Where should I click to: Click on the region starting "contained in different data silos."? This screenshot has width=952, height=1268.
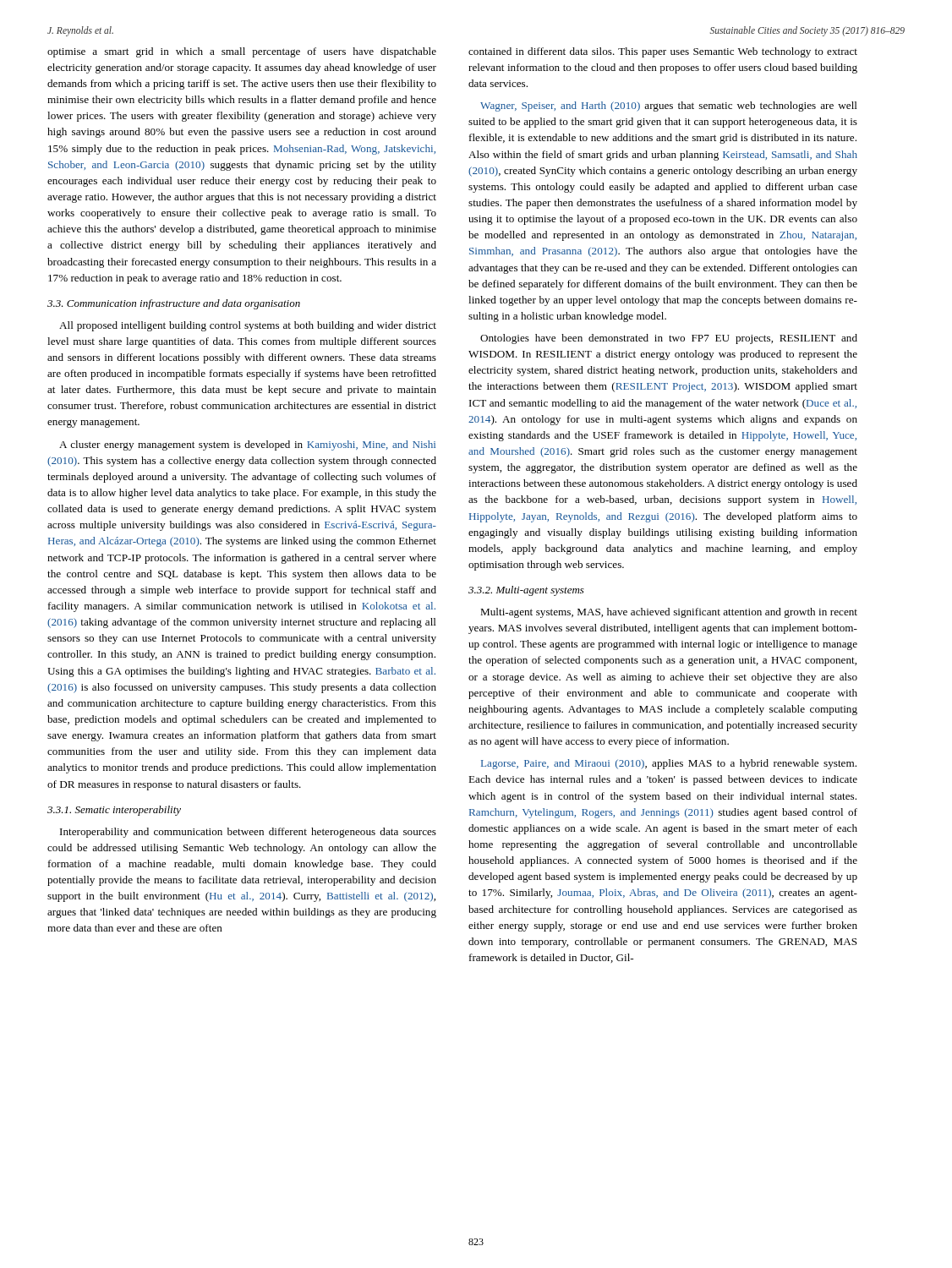tap(663, 308)
